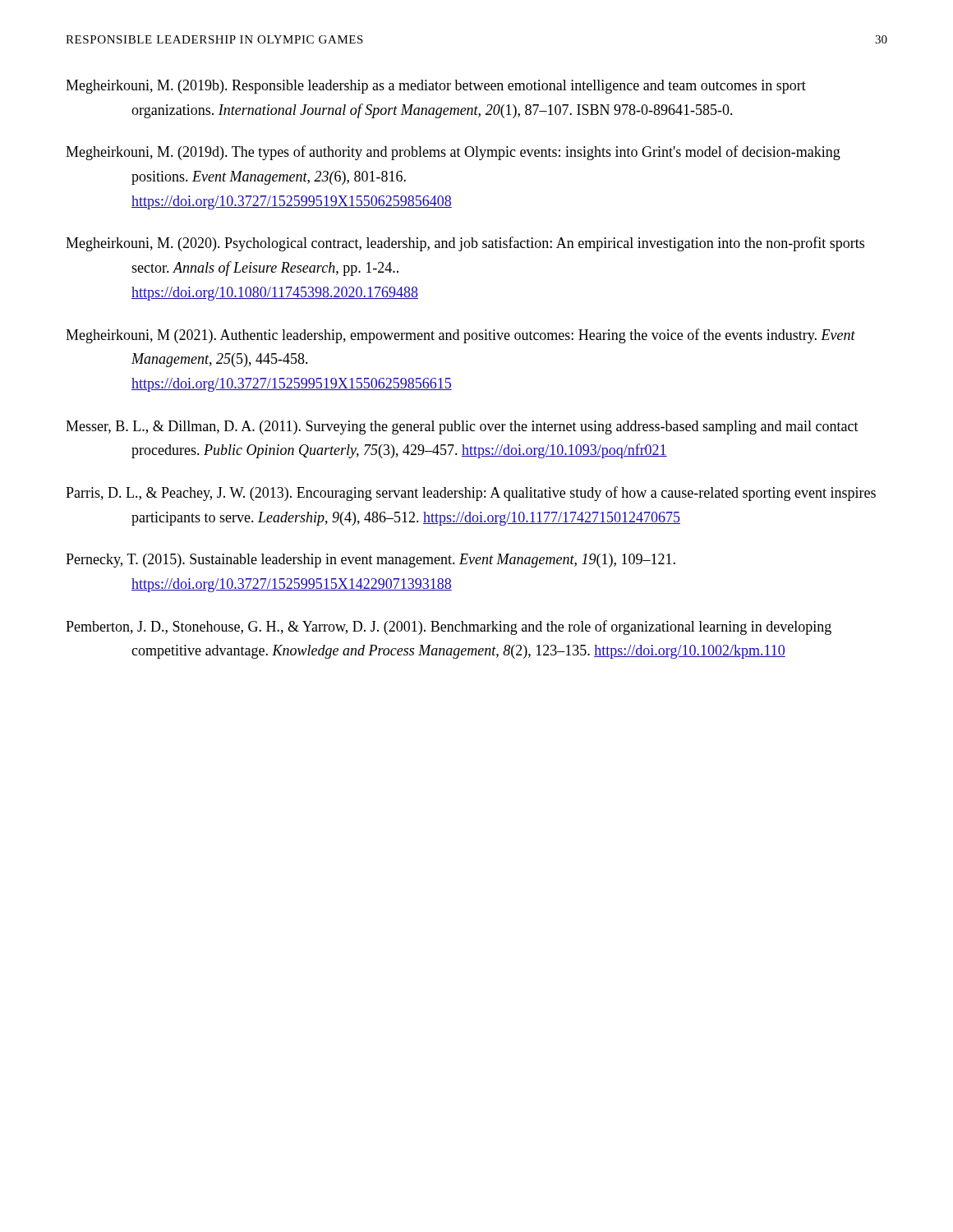Locate the element starting "Megheirkouni, M (2021). Authentic leadership,"
The height and width of the screenshot is (1232, 953).
click(x=460, y=336)
